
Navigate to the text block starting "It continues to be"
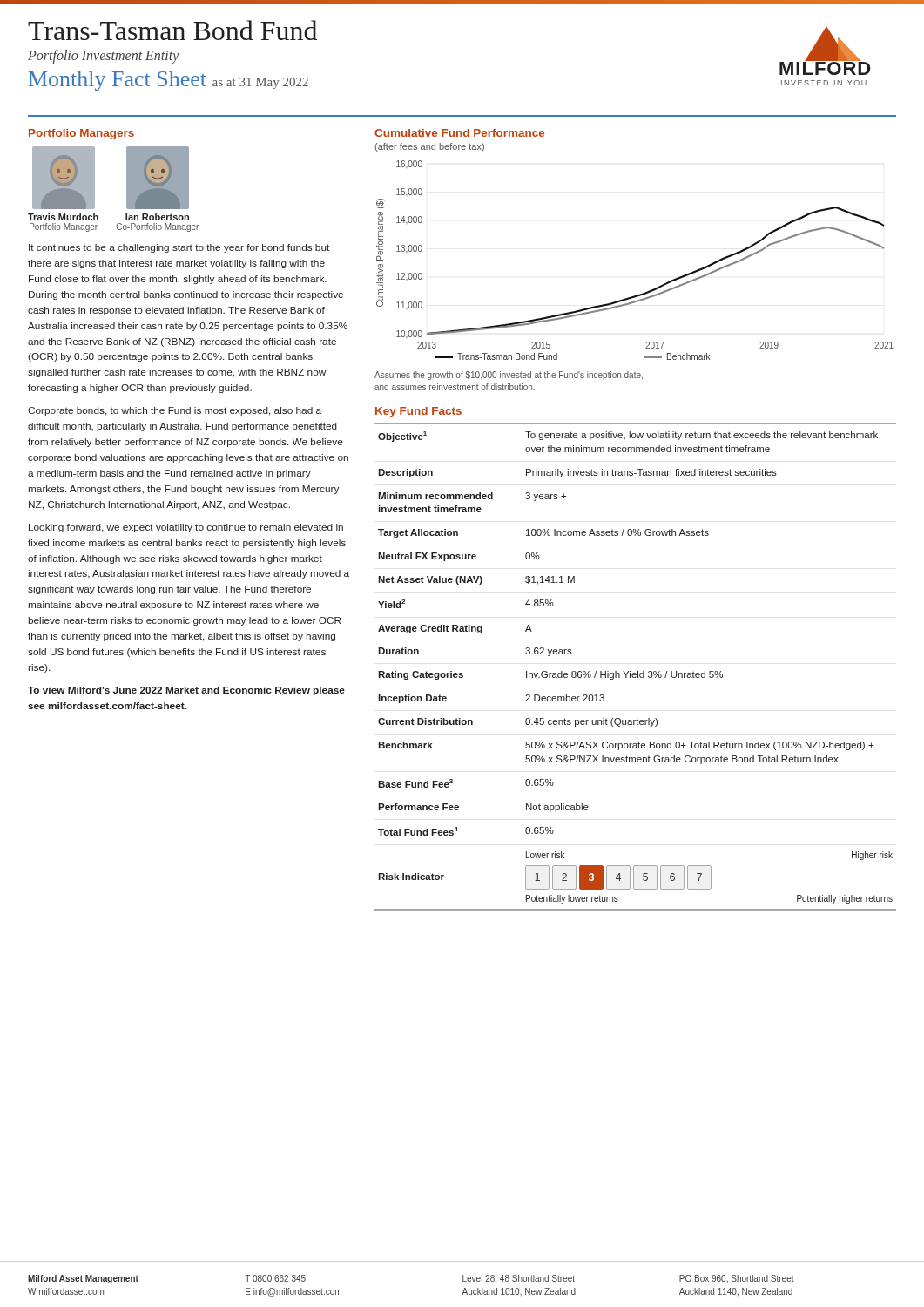188,318
